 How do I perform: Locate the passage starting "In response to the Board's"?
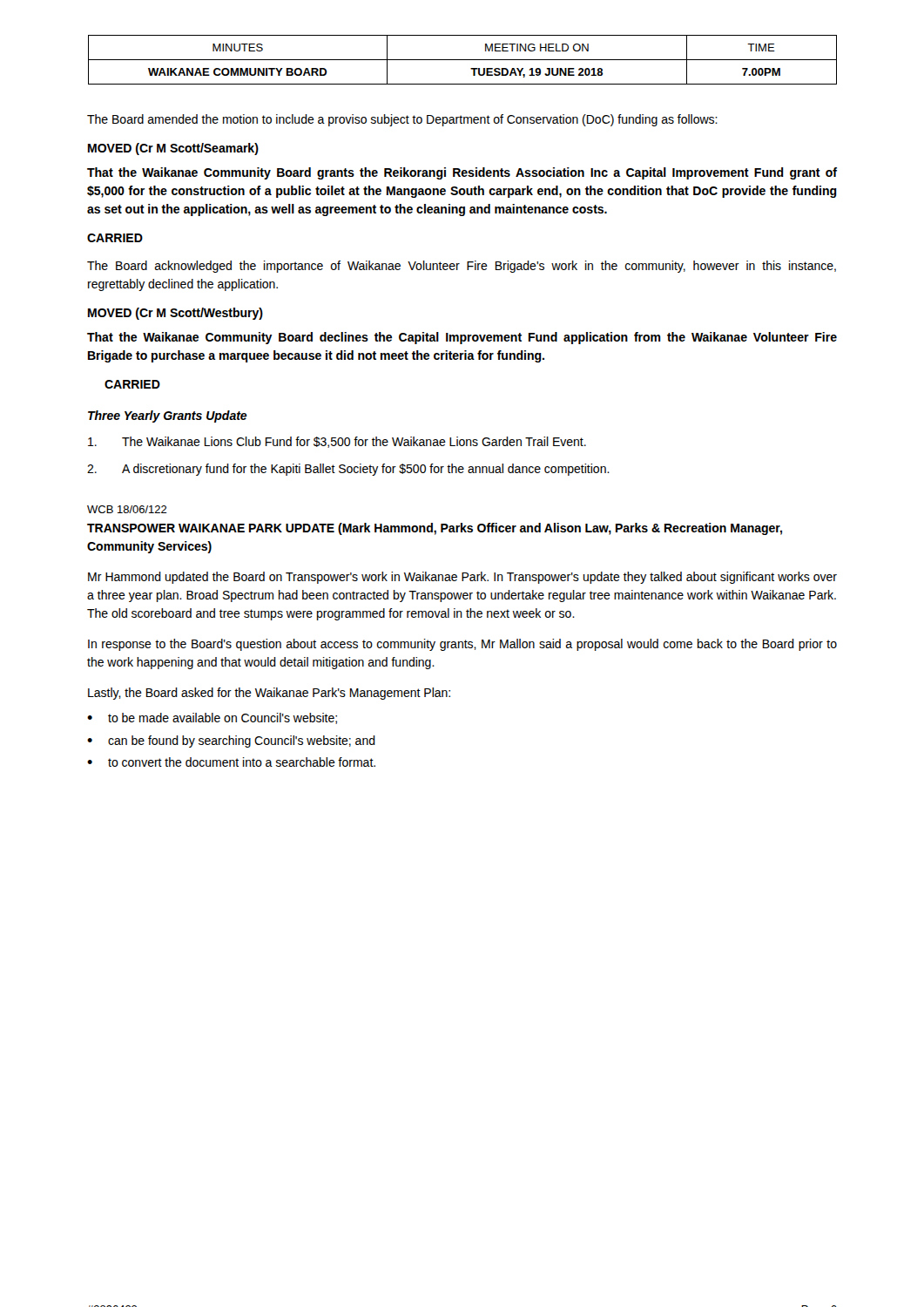[462, 653]
